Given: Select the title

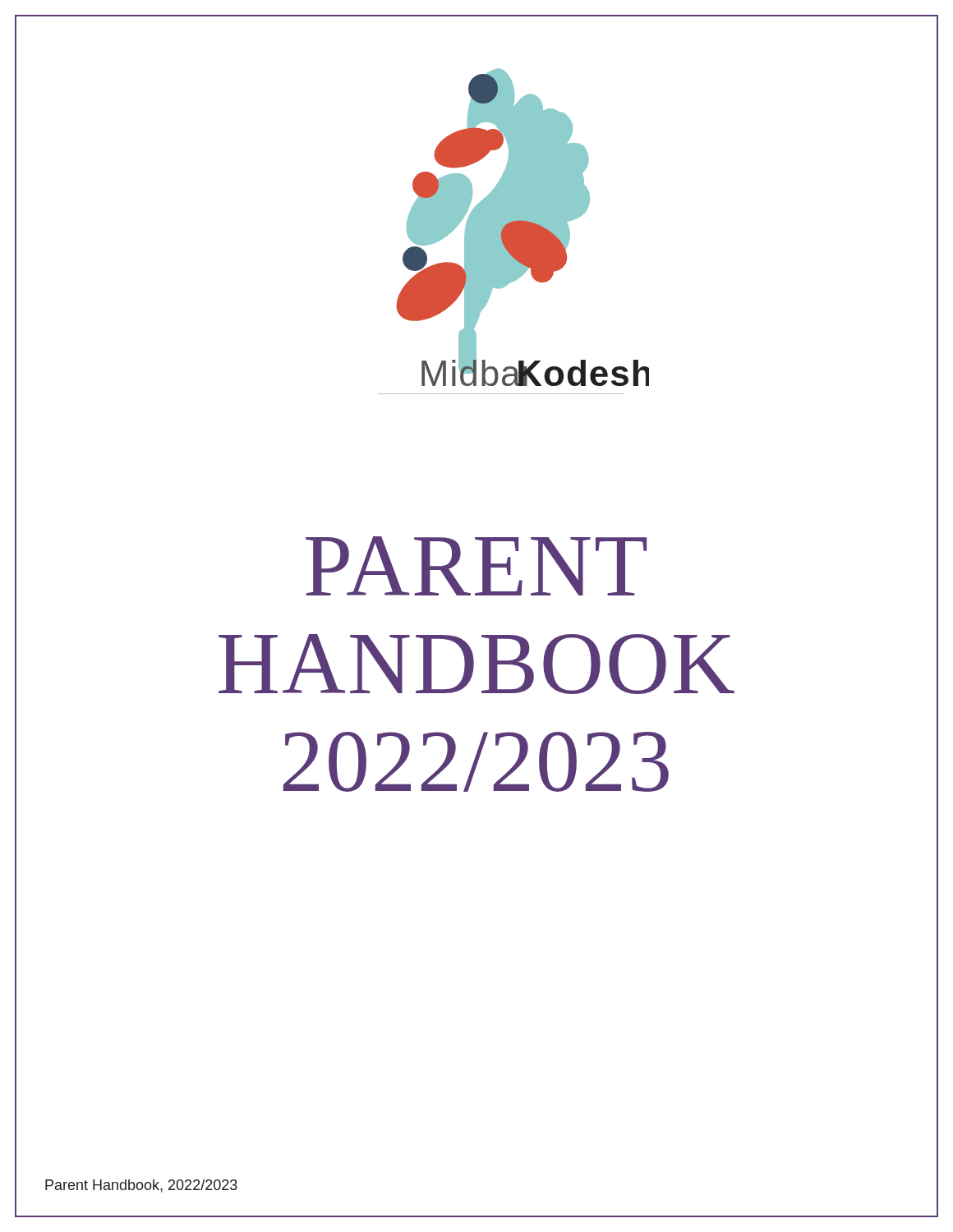Looking at the screenshot, I should (476, 664).
